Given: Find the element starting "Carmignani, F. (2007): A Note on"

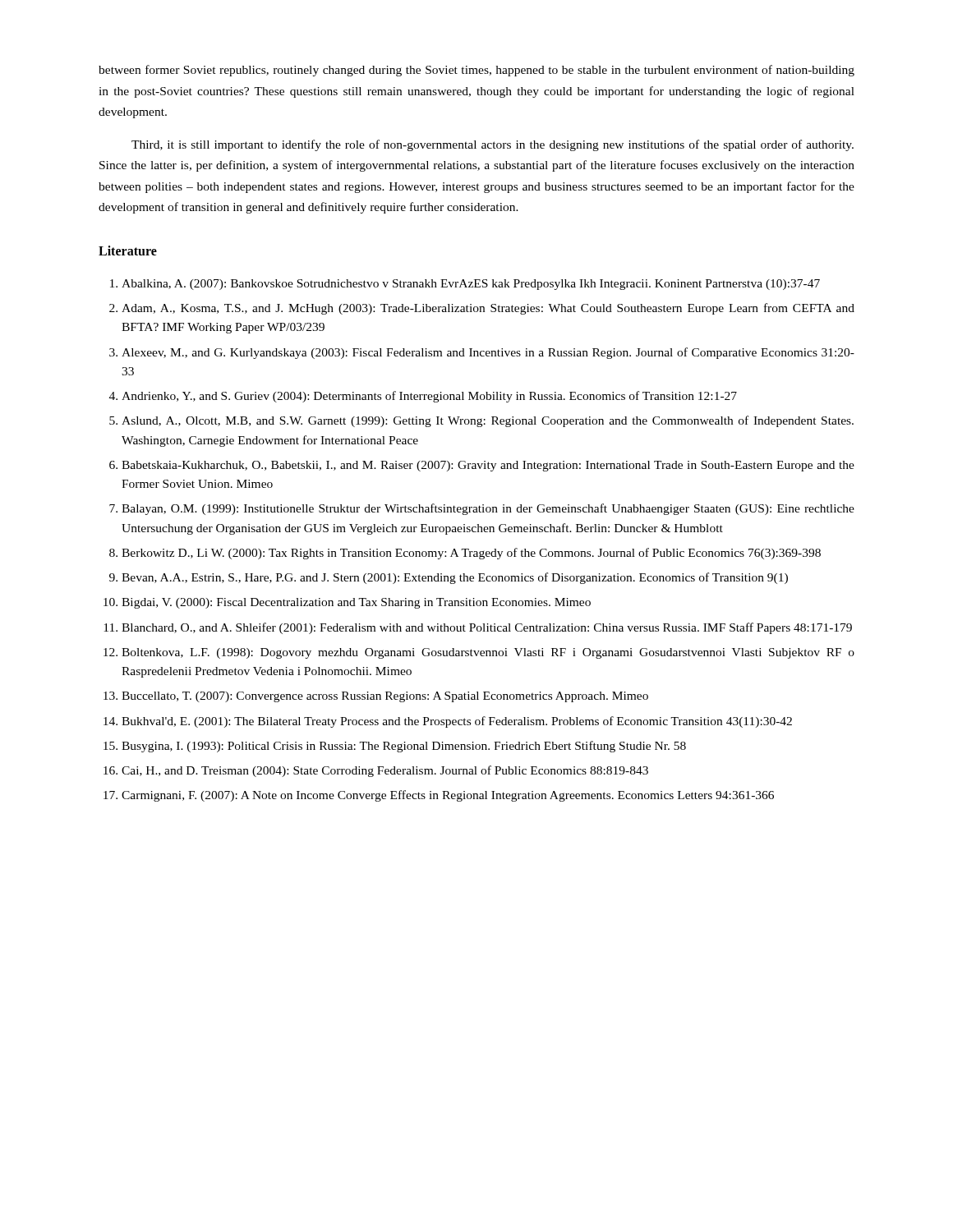Looking at the screenshot, I should (x=448, y=795).
